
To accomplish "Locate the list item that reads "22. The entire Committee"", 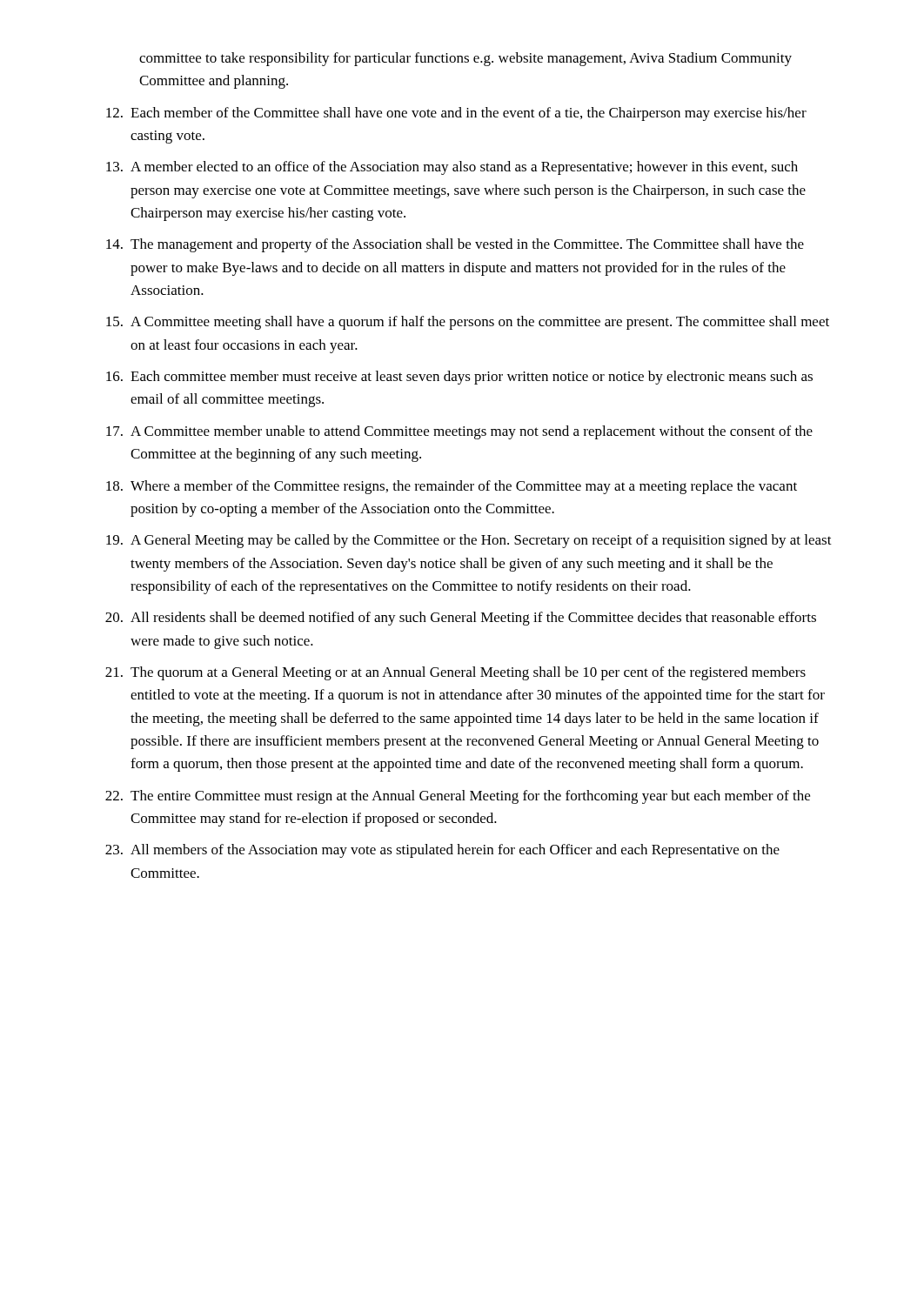I will (x=462, y=807).
